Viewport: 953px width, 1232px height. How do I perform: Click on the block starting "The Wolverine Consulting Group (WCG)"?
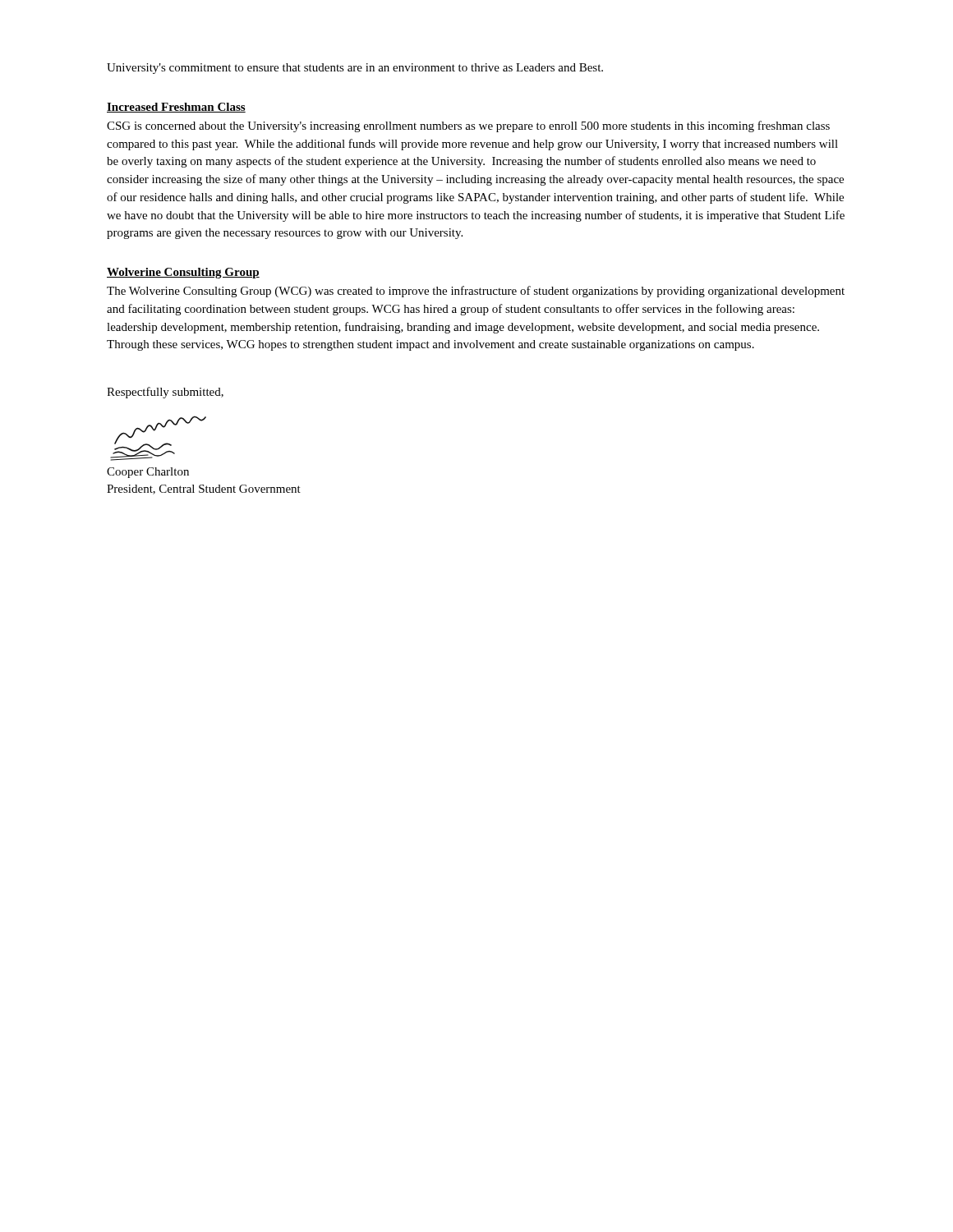[476, 318]
